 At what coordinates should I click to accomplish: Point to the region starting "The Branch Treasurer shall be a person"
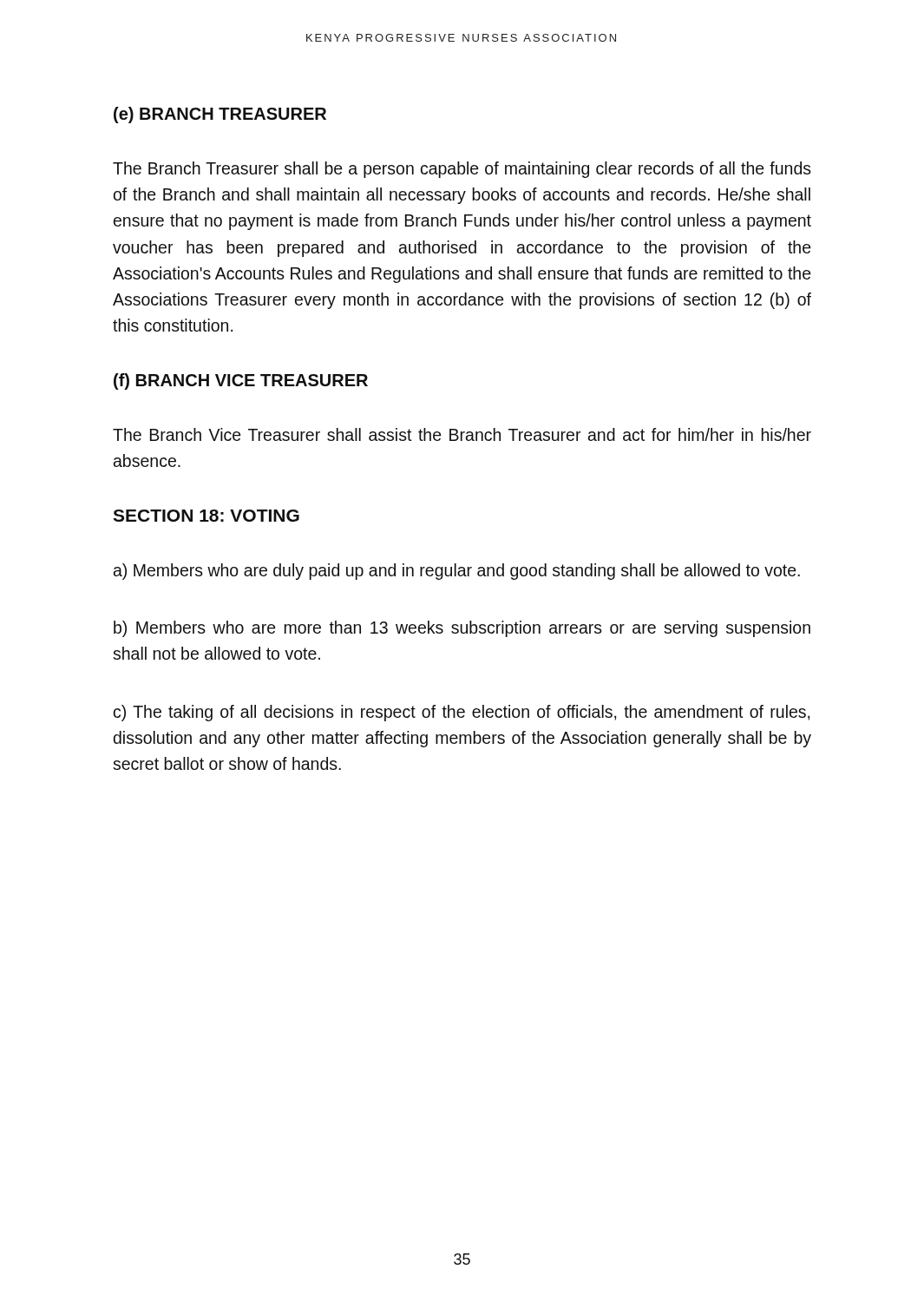462,247
